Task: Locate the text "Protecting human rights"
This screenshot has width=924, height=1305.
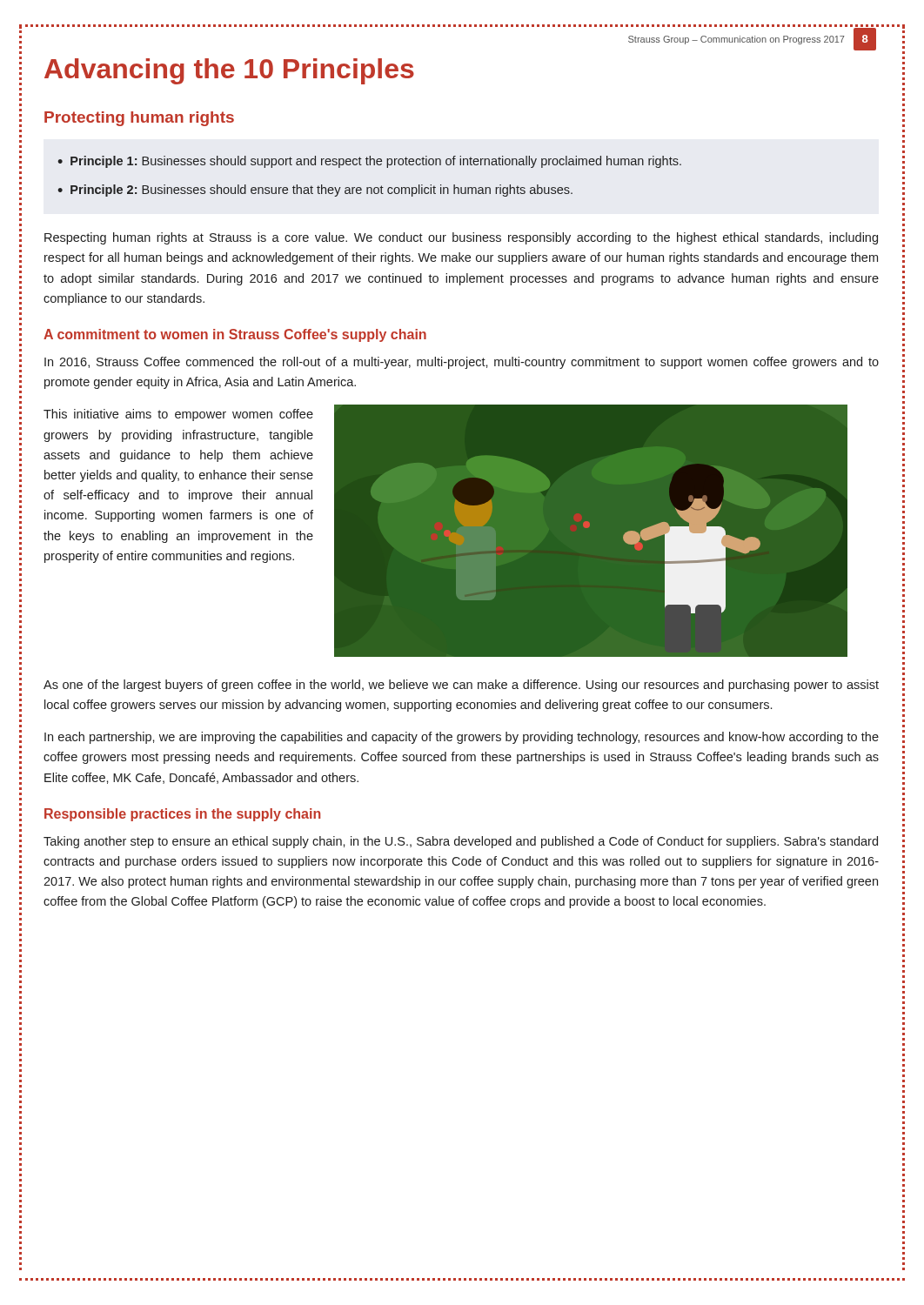Action: pyautogui.click(x=139, y=119)
